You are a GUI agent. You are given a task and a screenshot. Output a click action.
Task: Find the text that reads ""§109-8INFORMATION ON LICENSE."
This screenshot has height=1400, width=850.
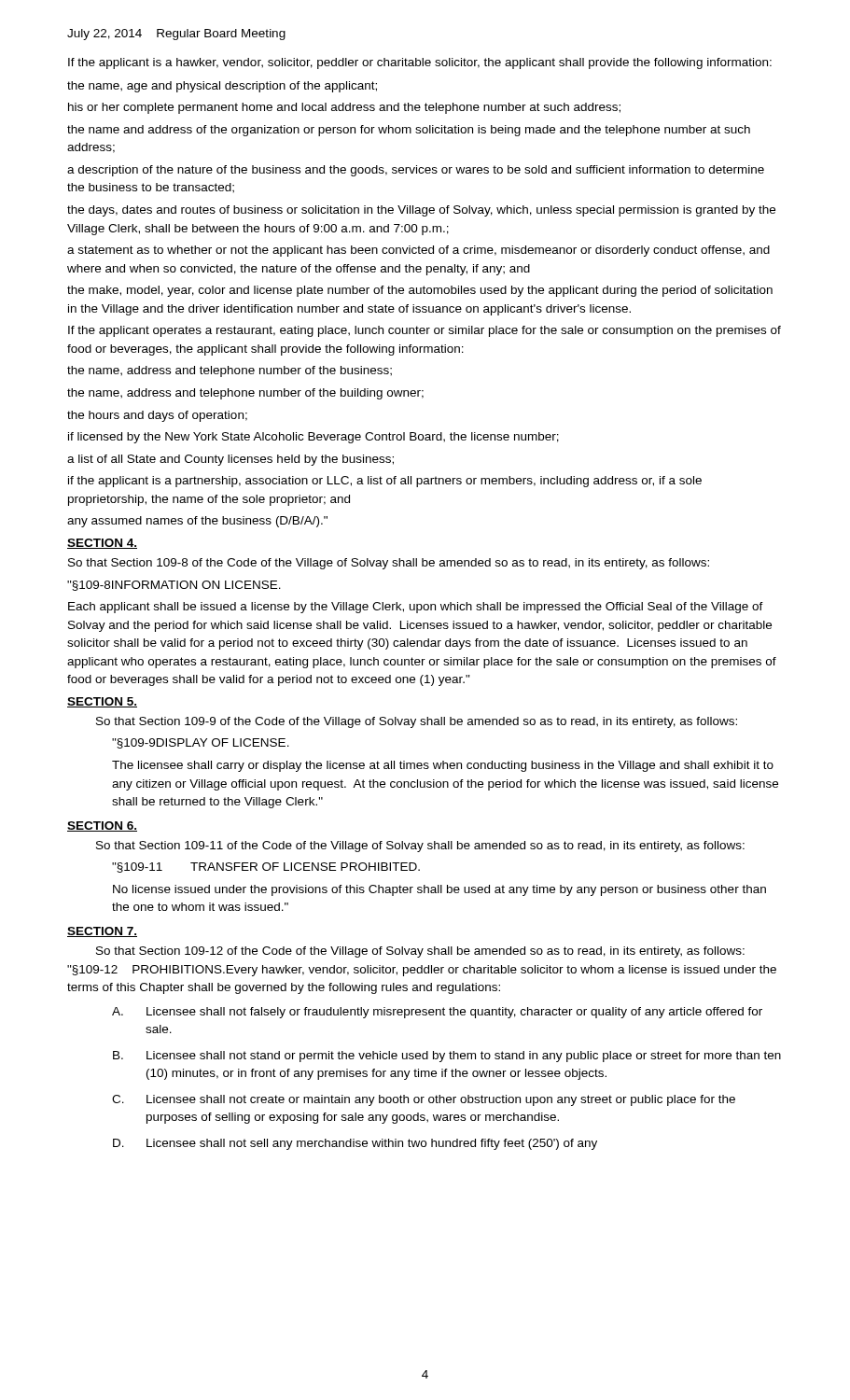click(x=174, y=584)
